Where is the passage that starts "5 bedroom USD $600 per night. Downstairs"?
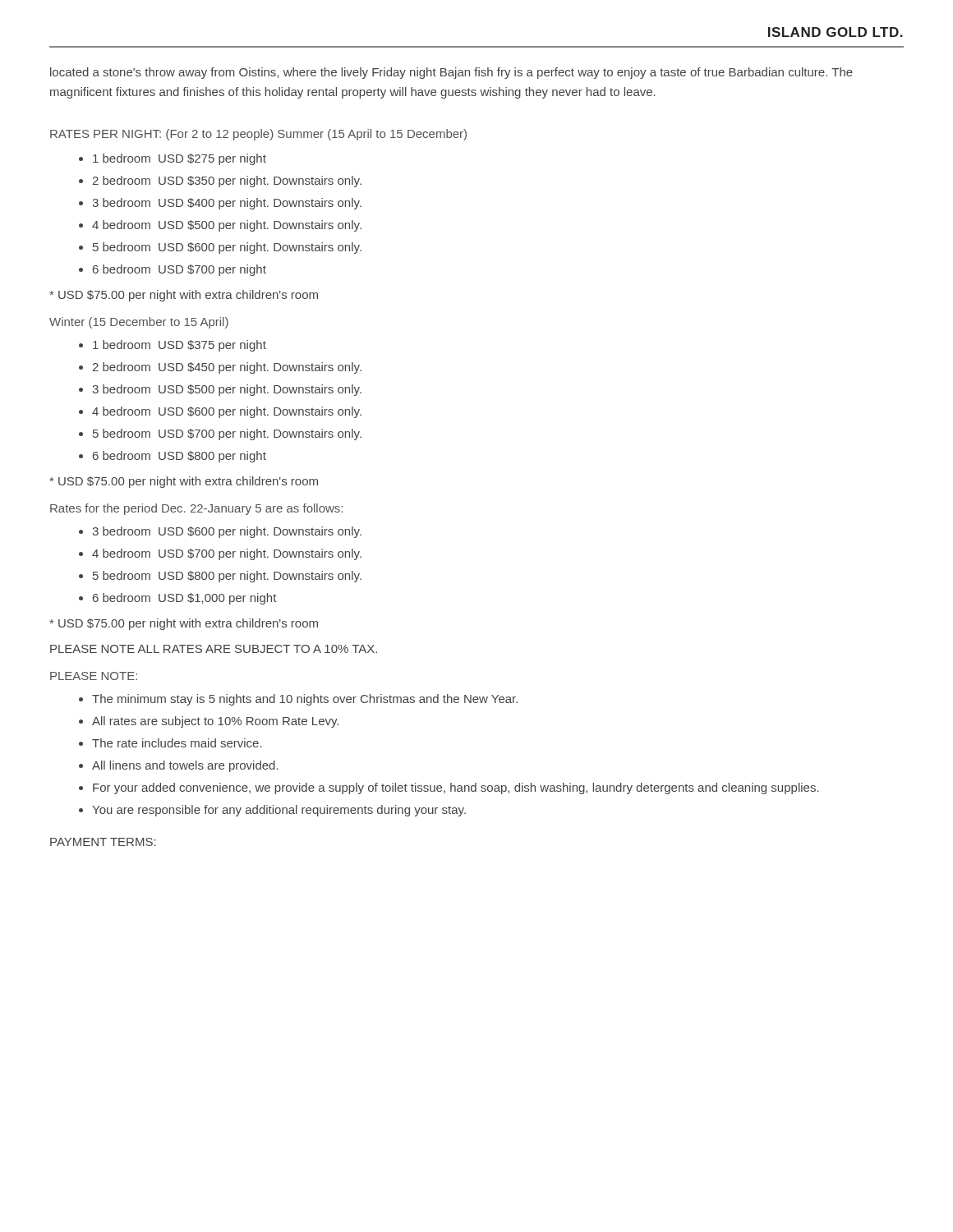The height and width of the screenshot is (1232, 953). point(227,247)
